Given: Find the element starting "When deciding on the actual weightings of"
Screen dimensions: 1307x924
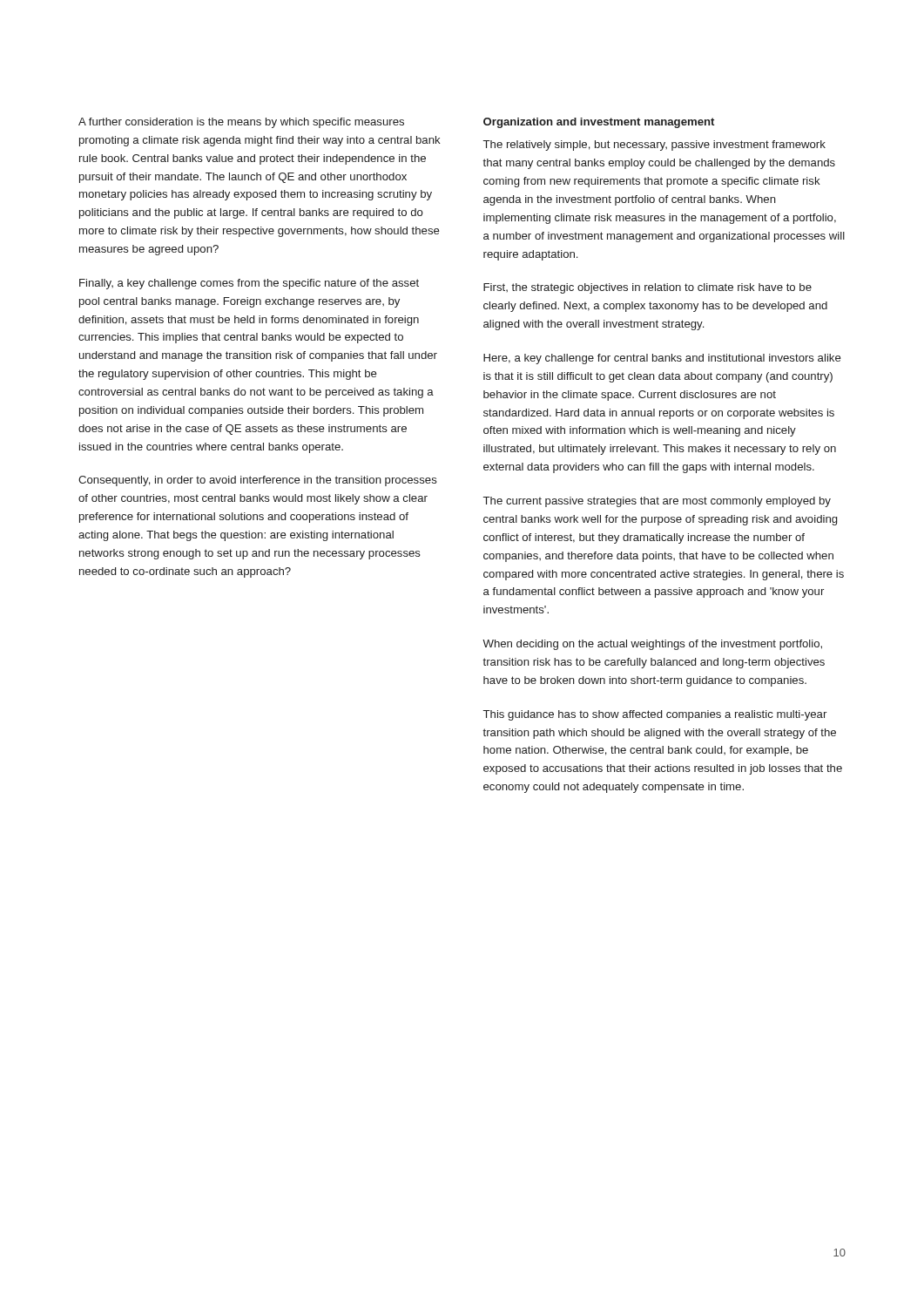Looking at the screenshot, I should click(654, 662).
